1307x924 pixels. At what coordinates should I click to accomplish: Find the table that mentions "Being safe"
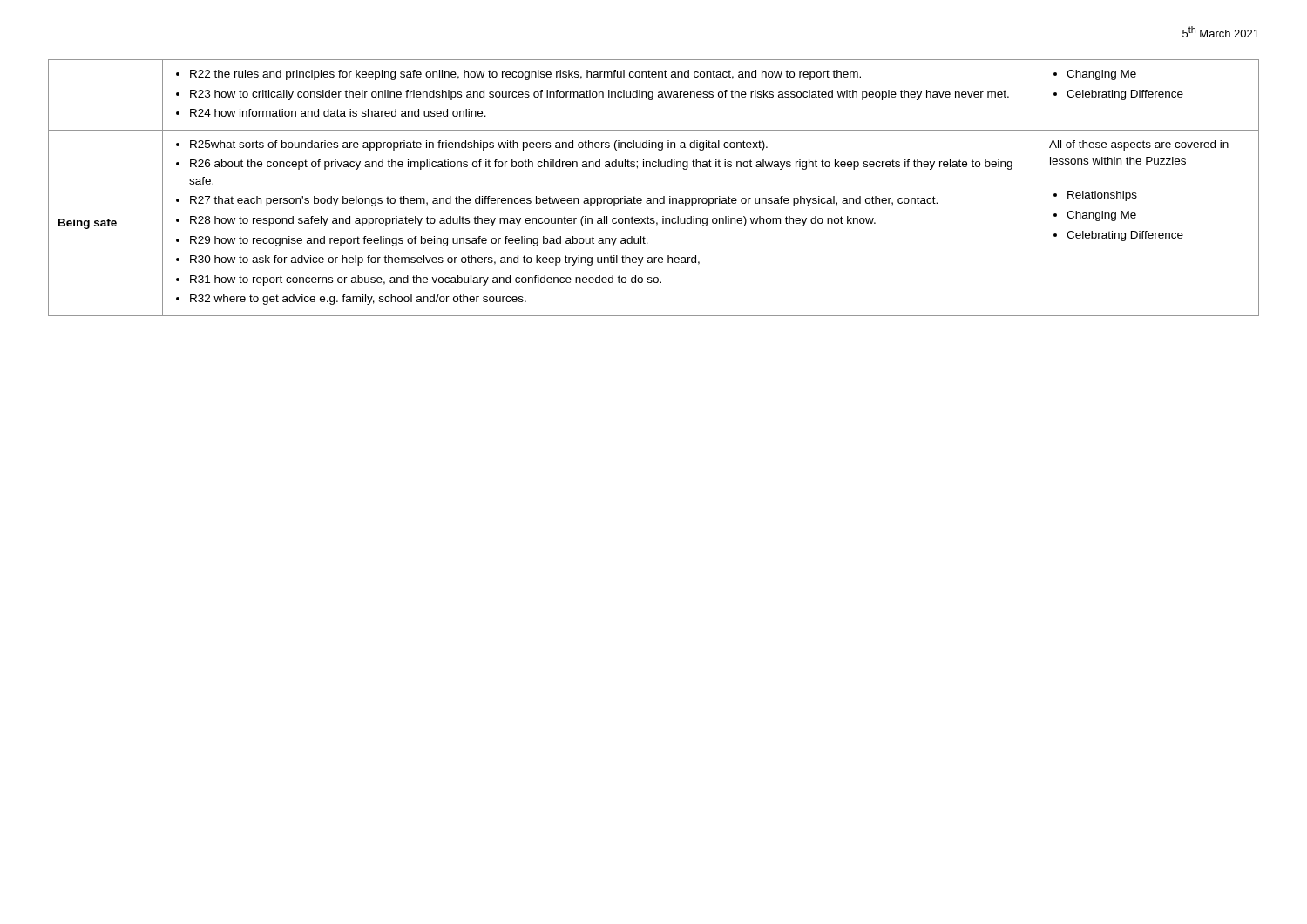coord(654,188)
